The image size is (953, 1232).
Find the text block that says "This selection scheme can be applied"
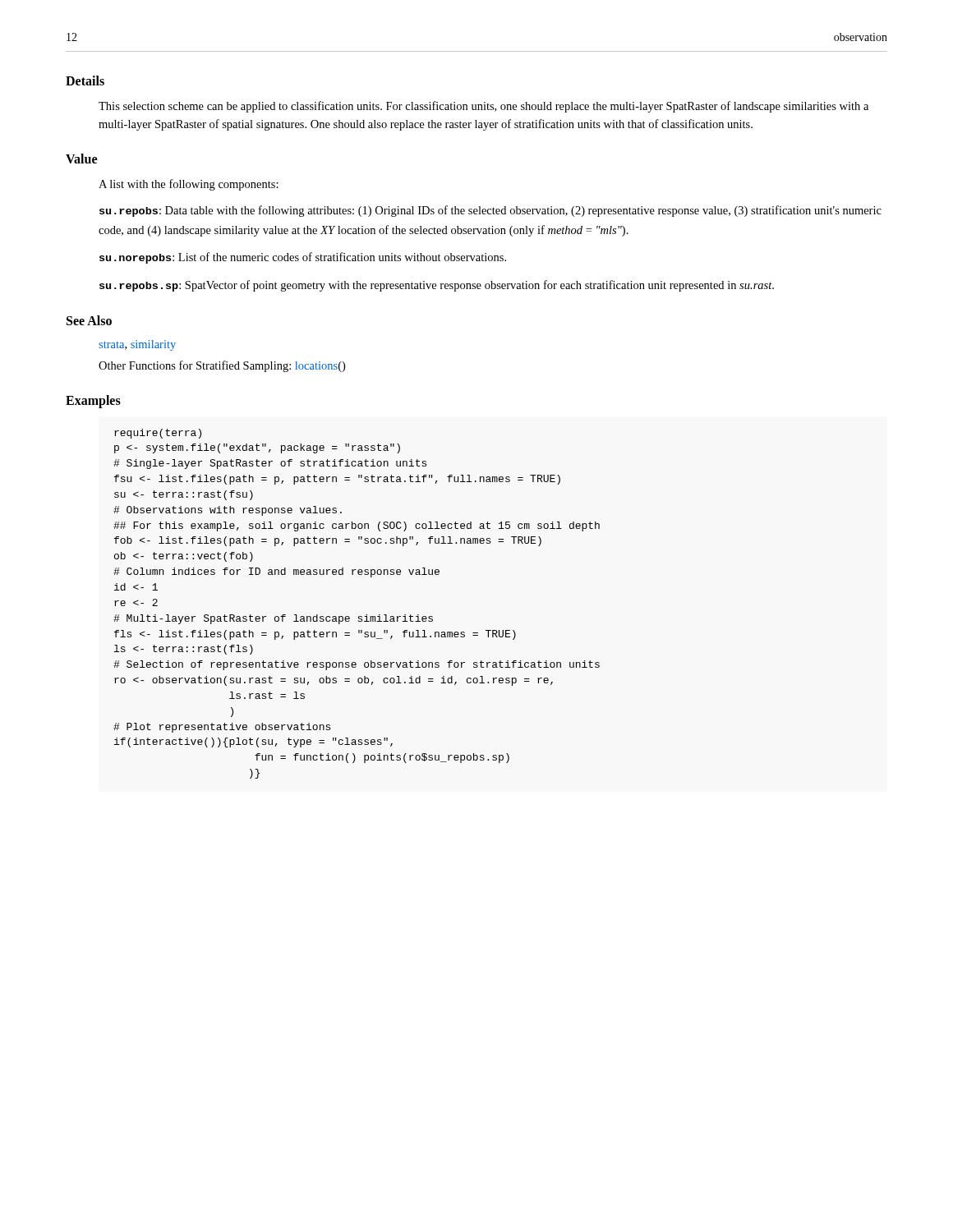click(484, 115)
